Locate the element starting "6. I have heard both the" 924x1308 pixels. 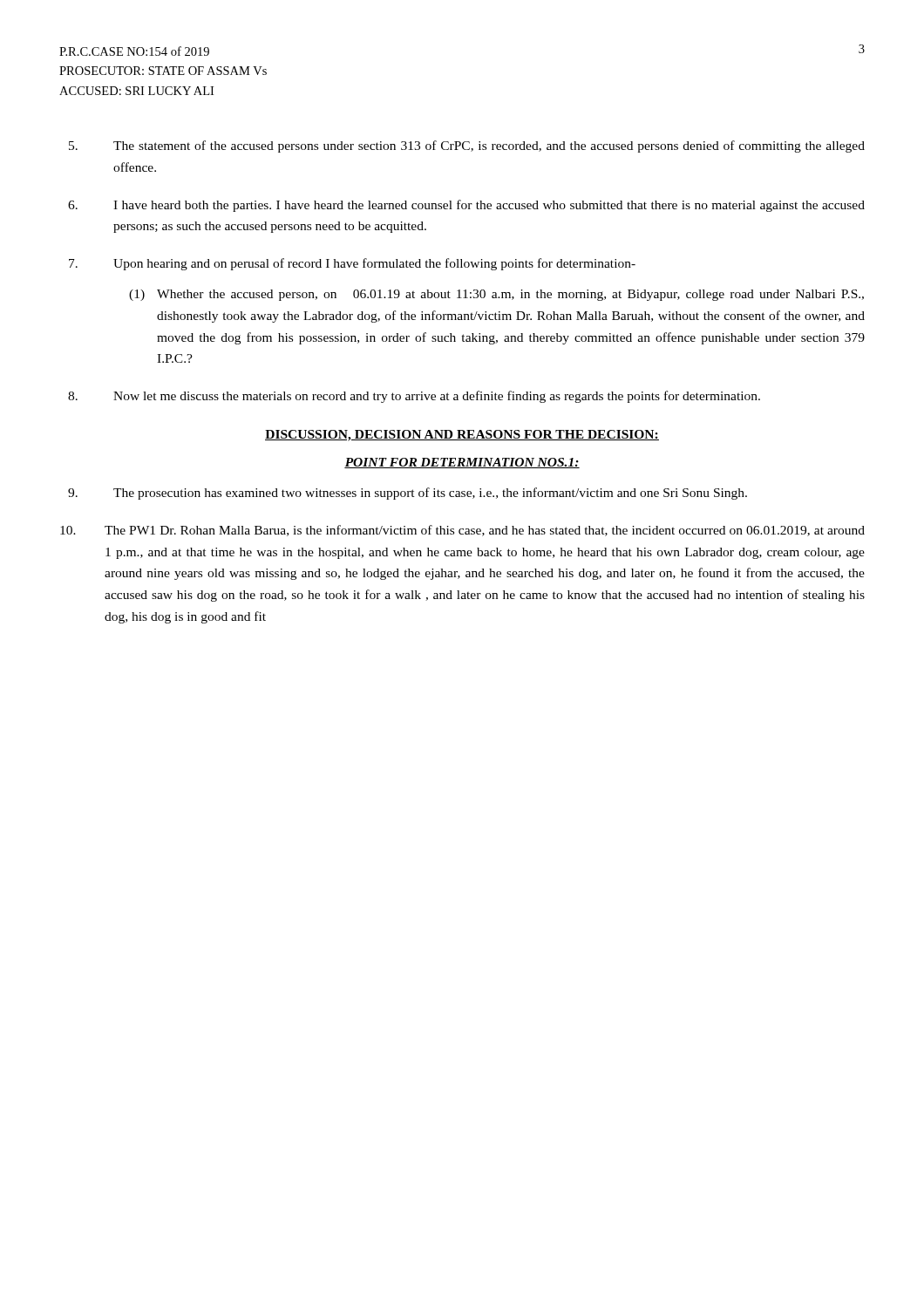(x=462, y=216)
